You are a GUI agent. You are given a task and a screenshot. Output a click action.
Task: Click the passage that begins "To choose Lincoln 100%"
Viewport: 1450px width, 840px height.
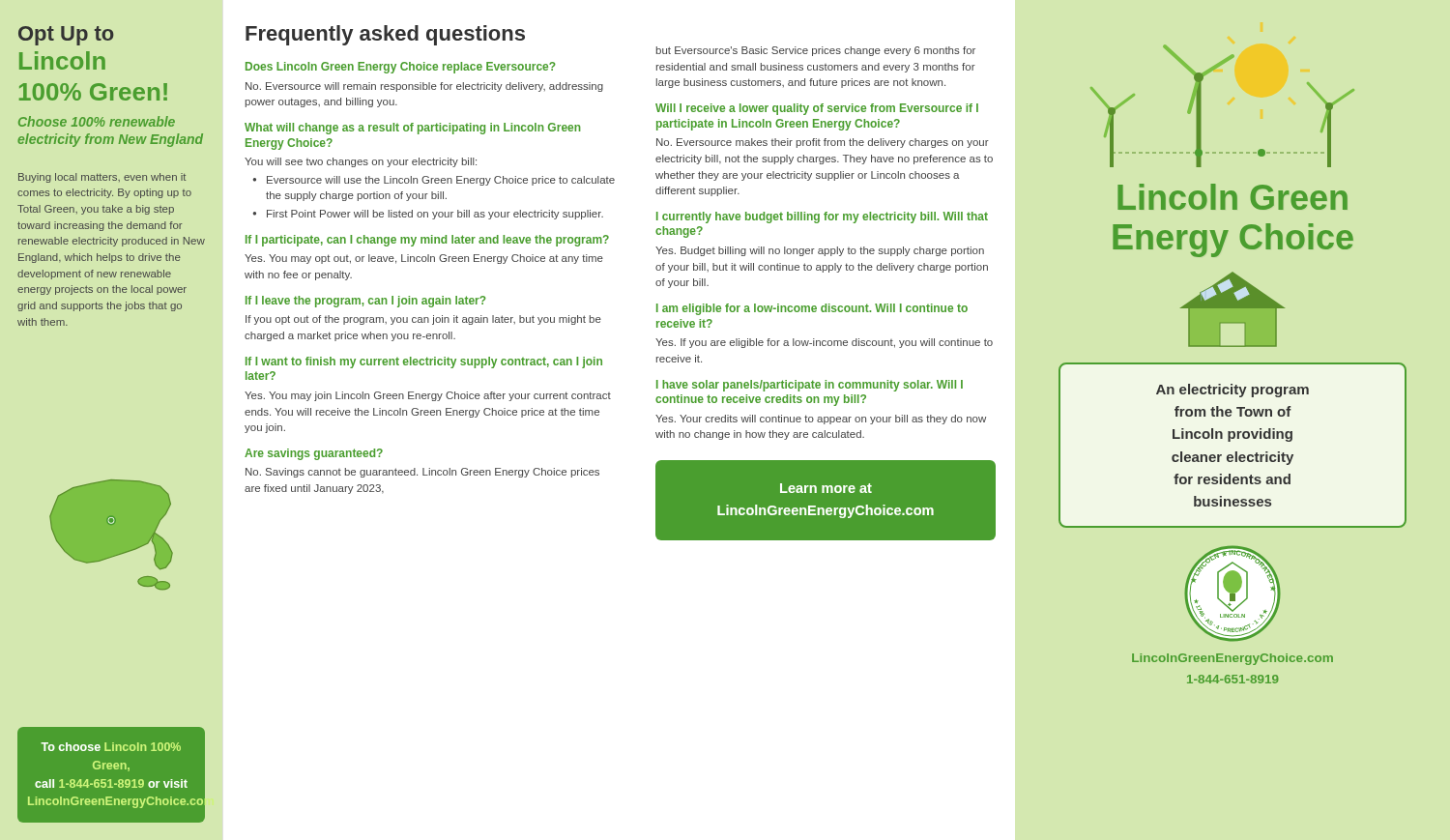(x=111, y=775)
